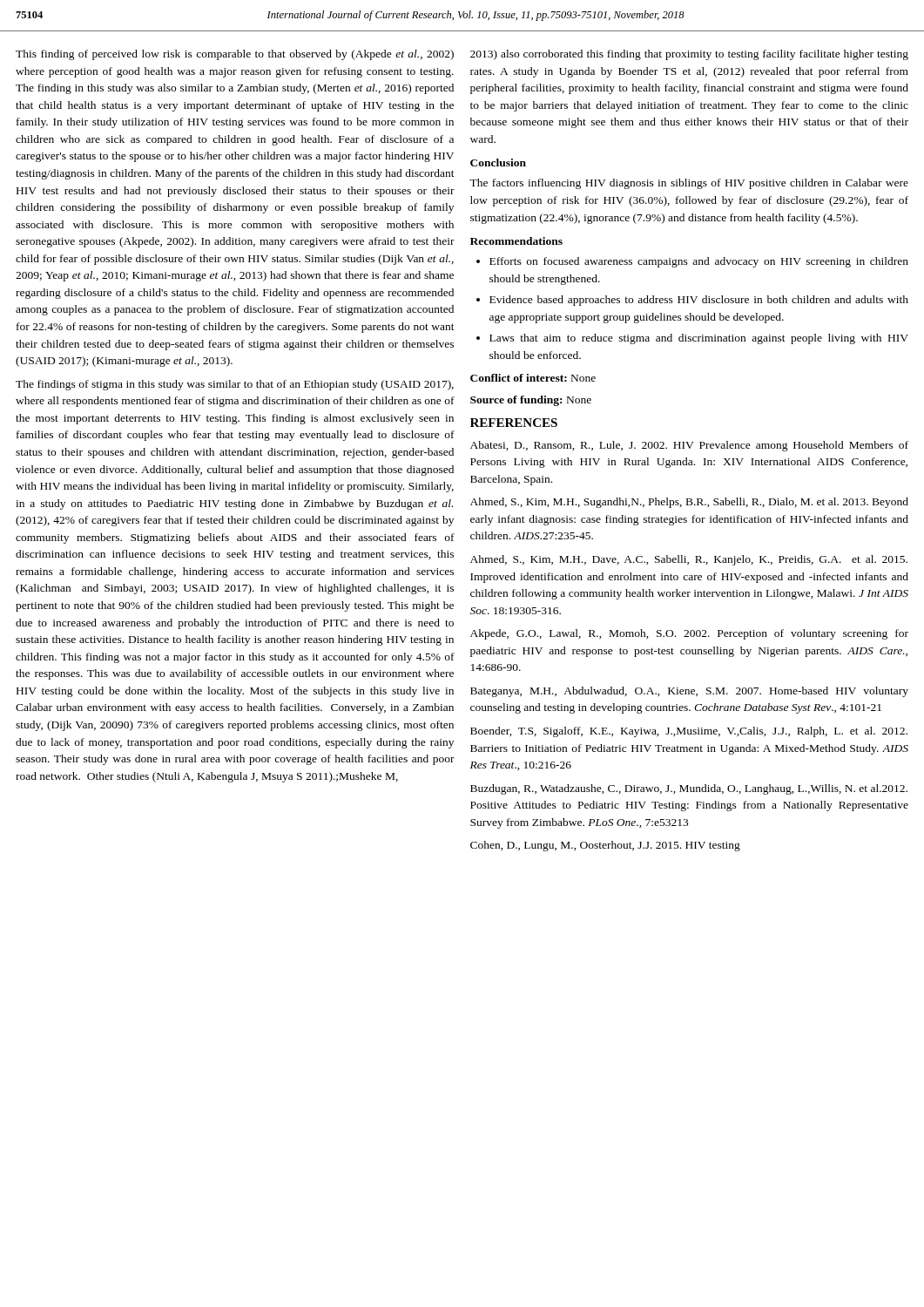Select the passage starting "Buzdugan, R., Watadzaushe, C., Dirawo, J., Mundida,"
924x1307 pixels.
689,805
